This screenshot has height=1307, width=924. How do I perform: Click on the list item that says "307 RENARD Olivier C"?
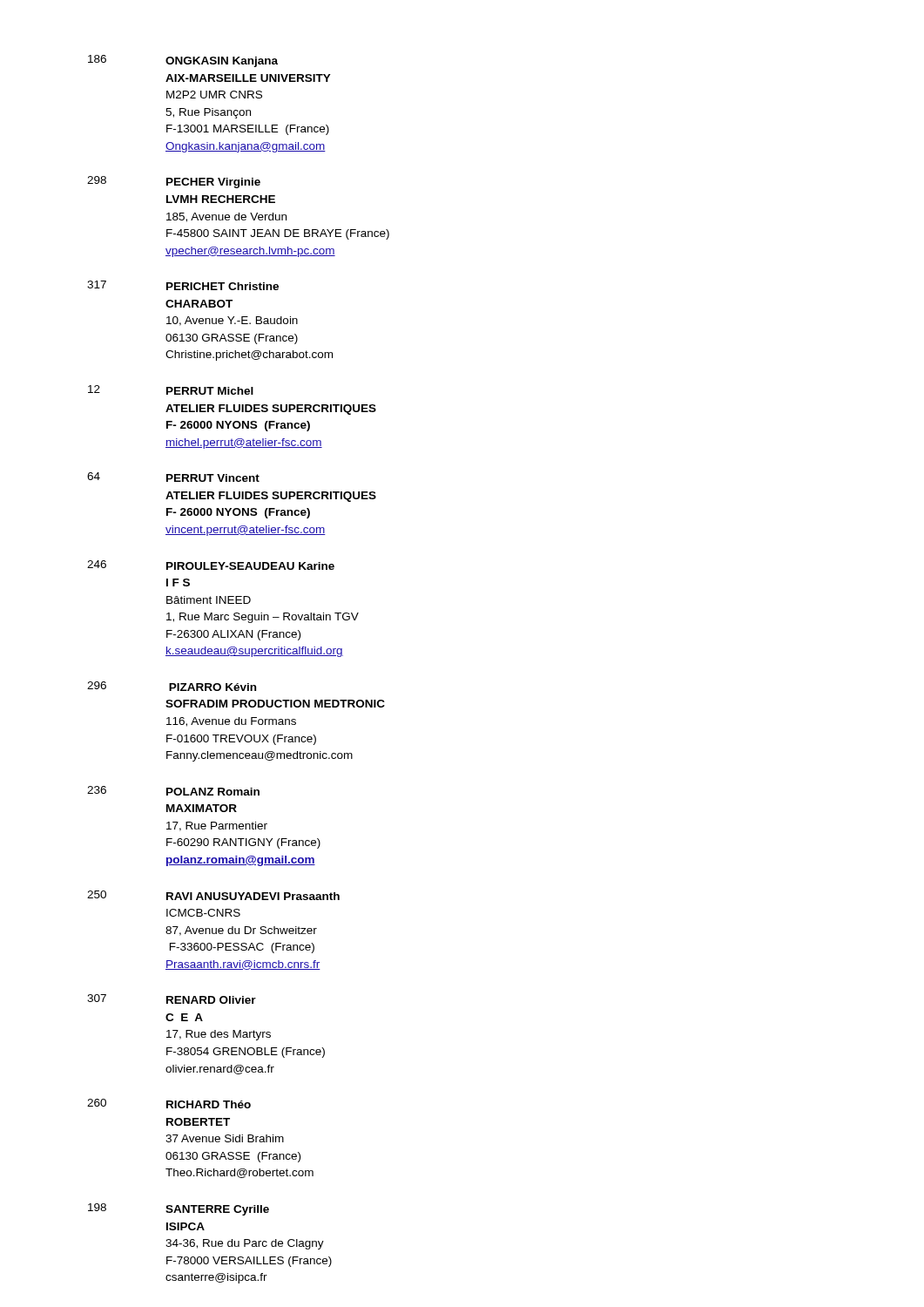(172, 999)
